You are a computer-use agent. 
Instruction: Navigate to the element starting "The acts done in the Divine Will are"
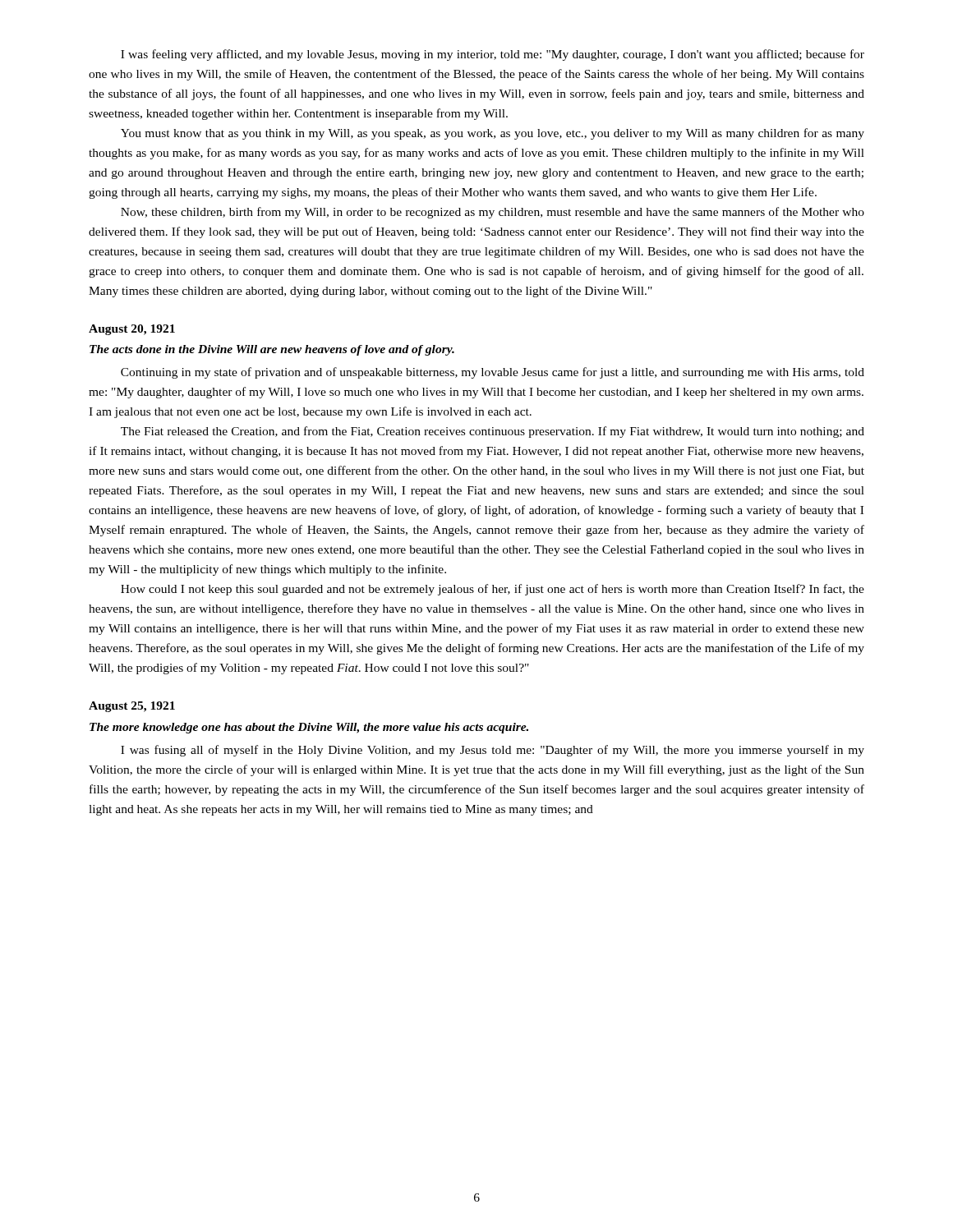[272, 349]
